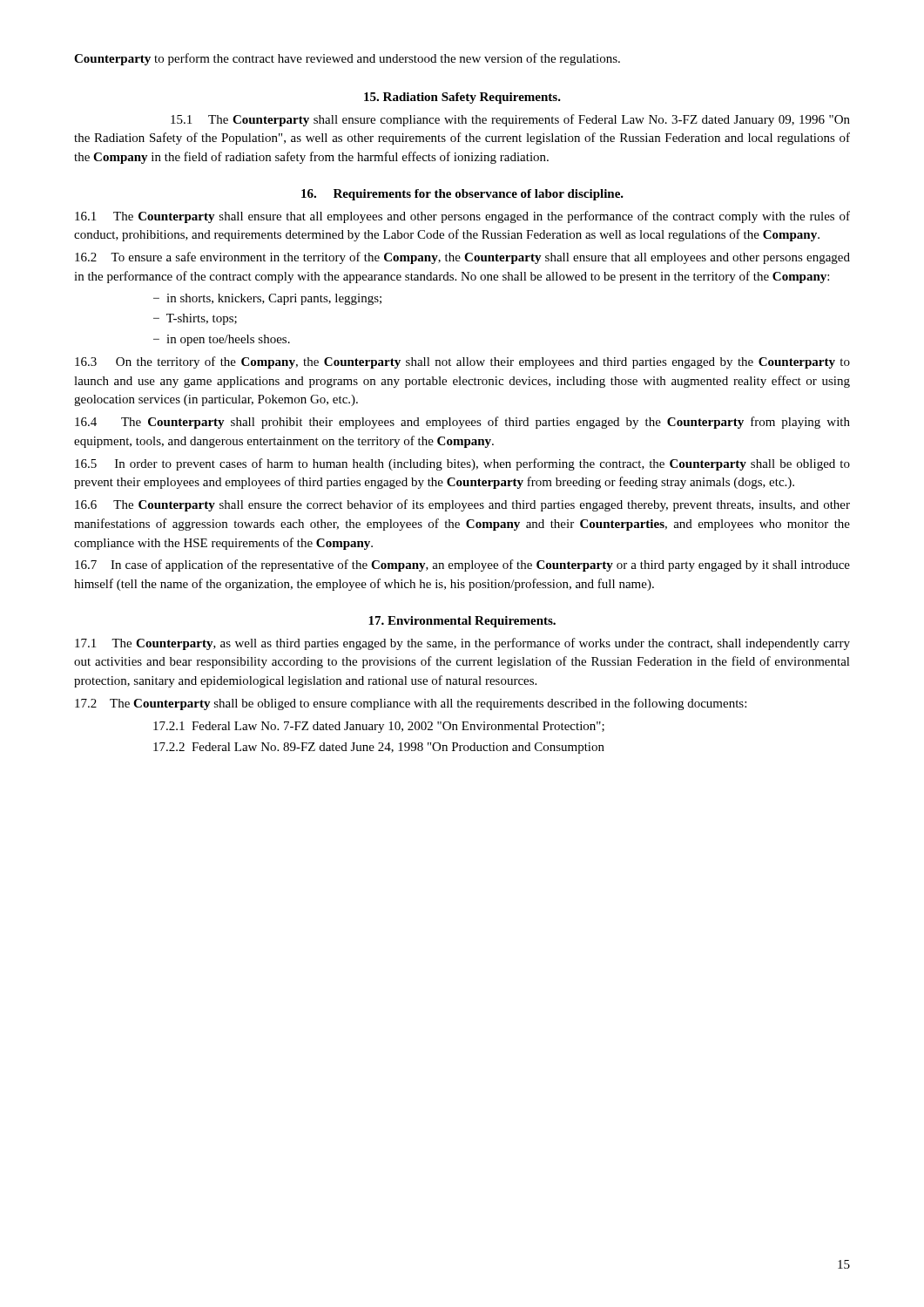This screenshot has height=1307, width=924.
Task: Click on the text block containing "Counterparty to perform the"
Action: click(462, 59)
